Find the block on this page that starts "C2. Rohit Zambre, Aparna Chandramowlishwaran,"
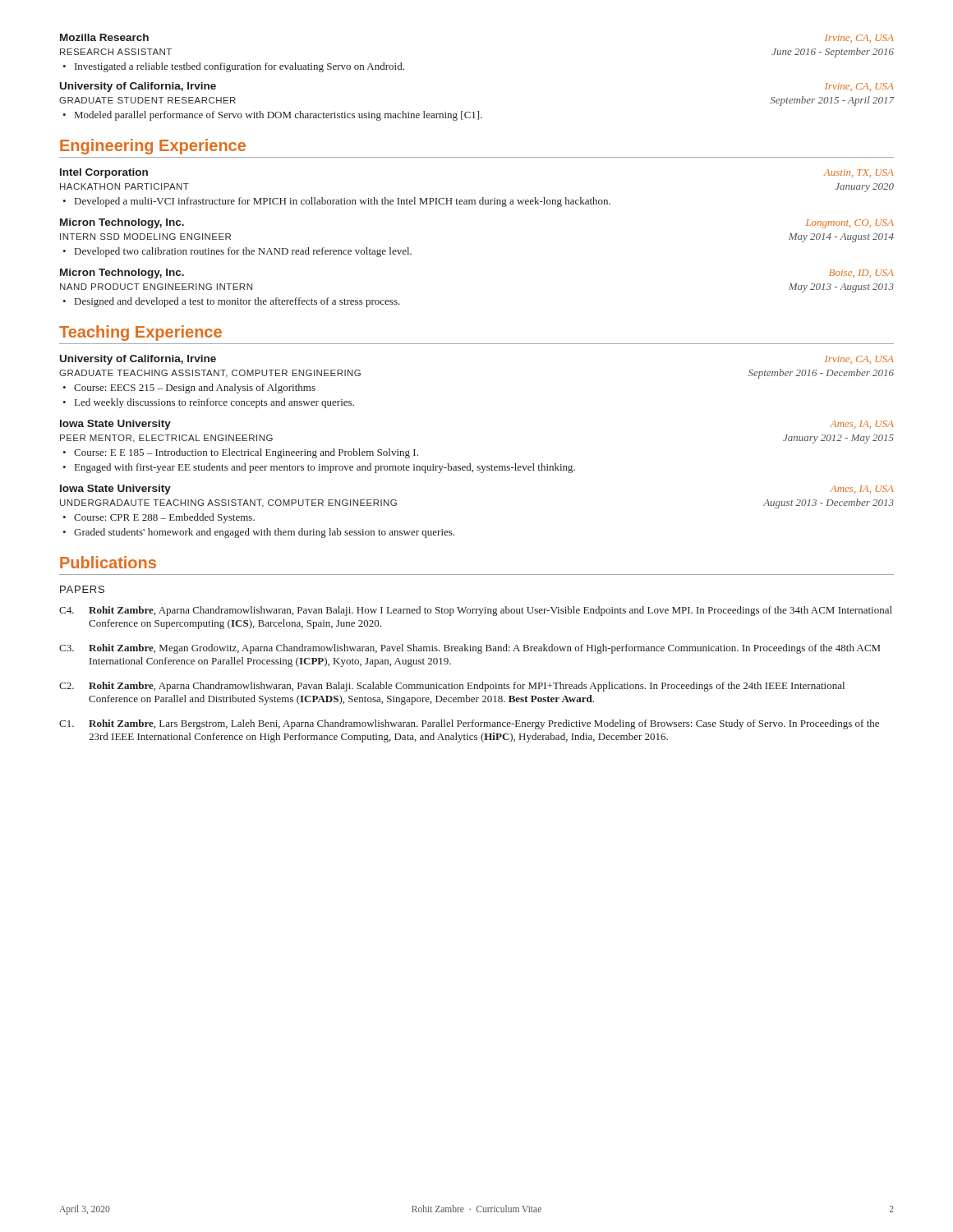953x1232 pixels. tap(476, 692)
